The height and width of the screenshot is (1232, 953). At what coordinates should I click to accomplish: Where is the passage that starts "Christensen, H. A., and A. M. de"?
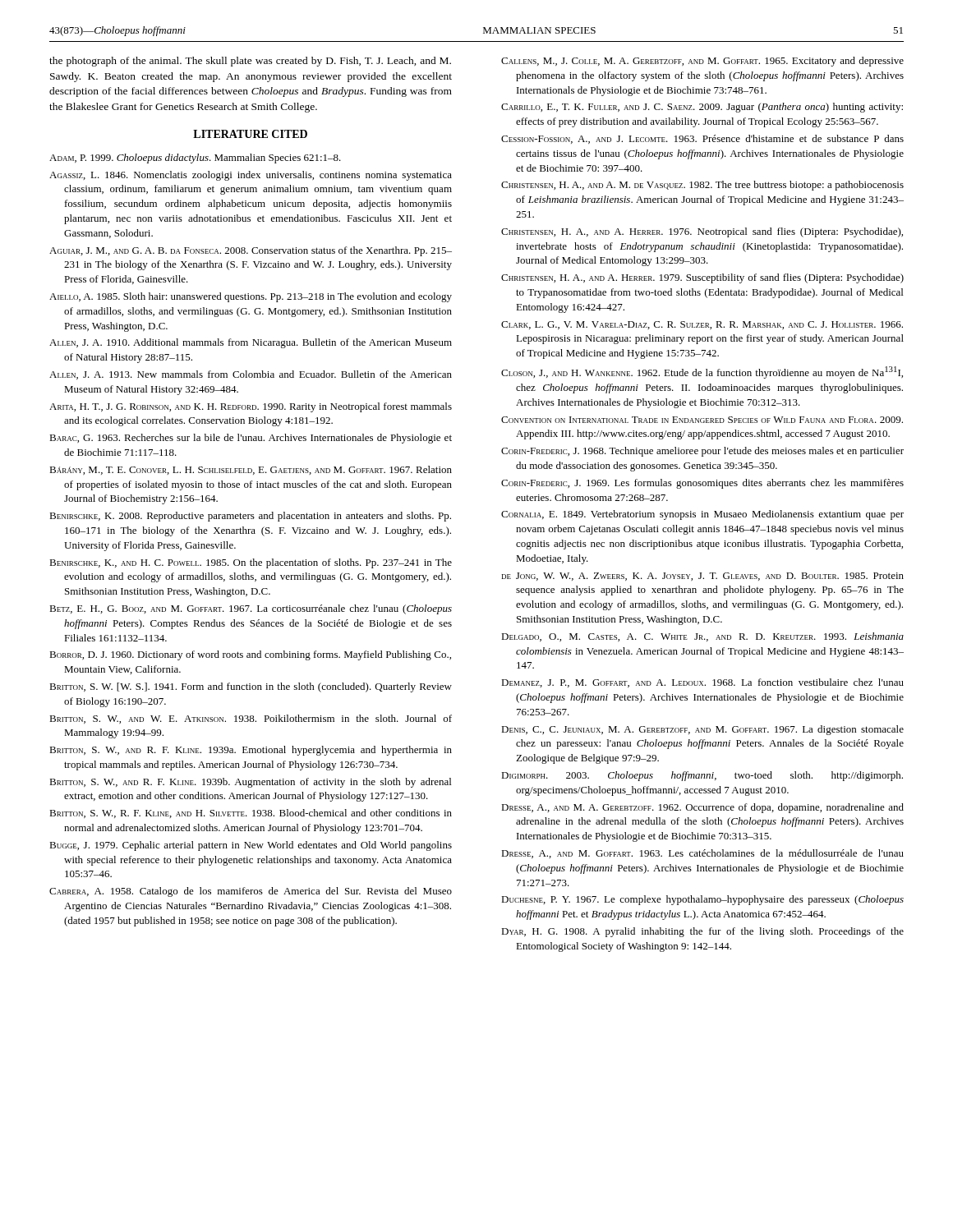click(x=702, y=199)
